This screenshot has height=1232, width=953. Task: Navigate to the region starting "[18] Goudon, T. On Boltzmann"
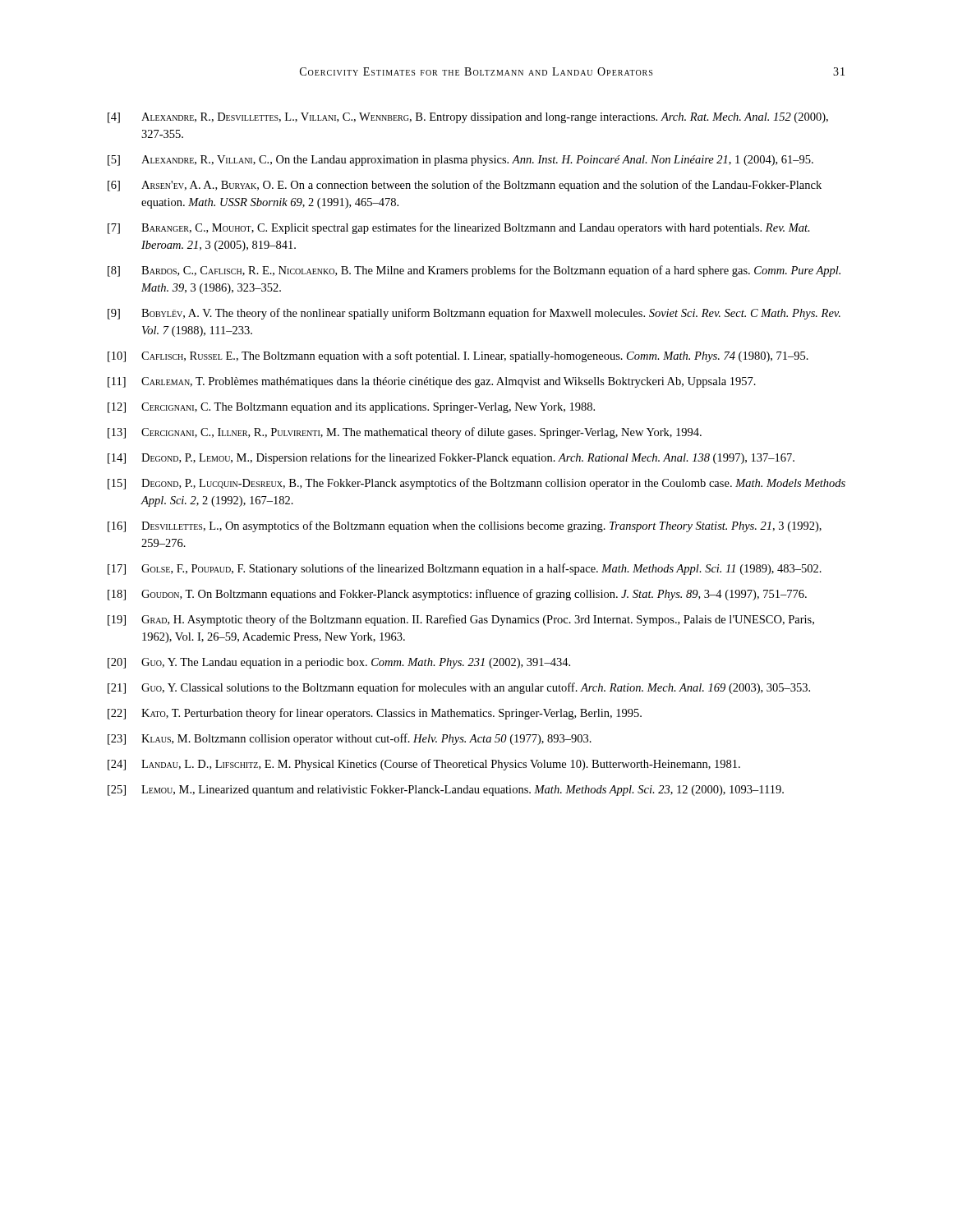tap(476, 595)
